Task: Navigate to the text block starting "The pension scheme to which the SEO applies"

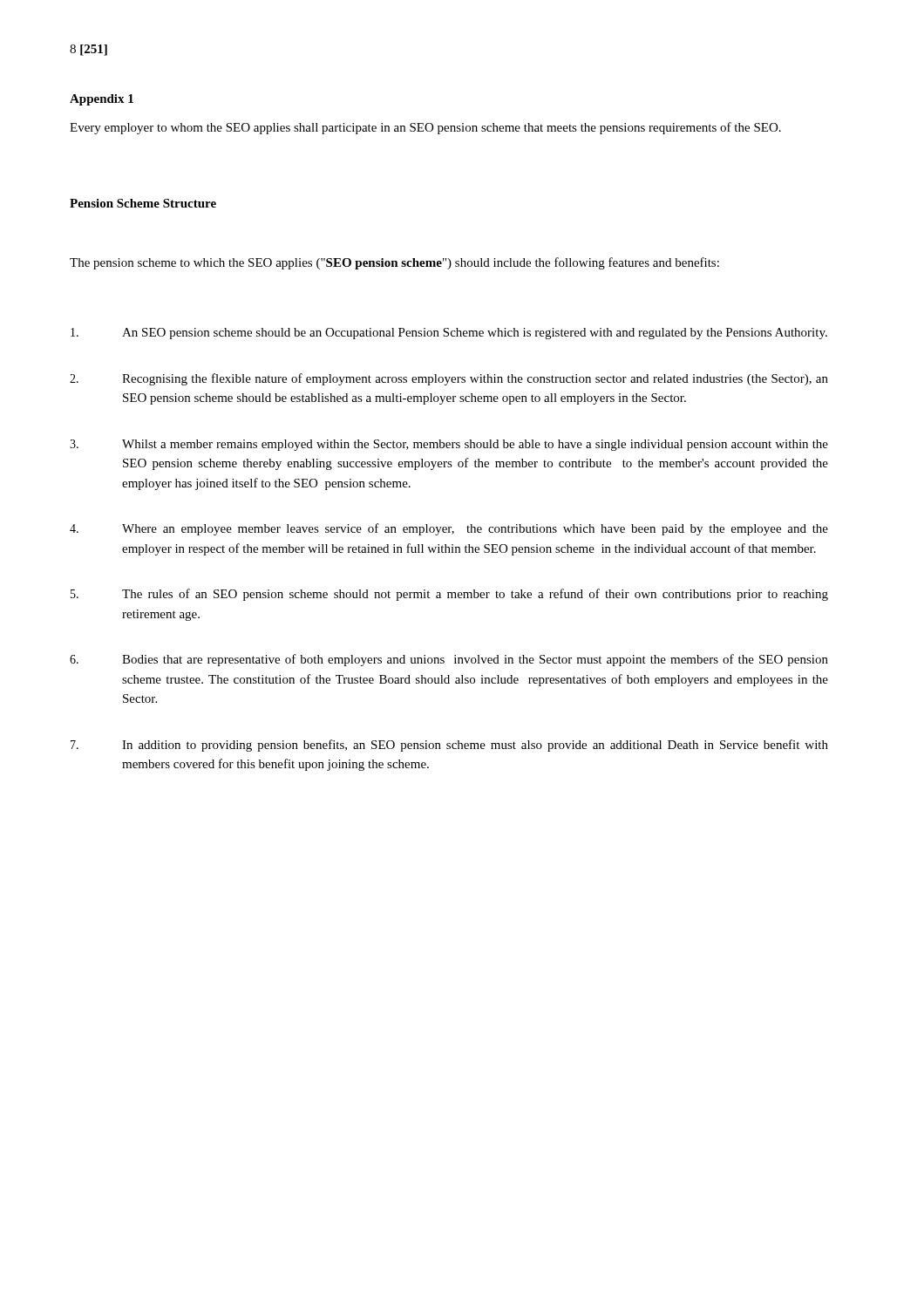Action: tap(395, 262)
